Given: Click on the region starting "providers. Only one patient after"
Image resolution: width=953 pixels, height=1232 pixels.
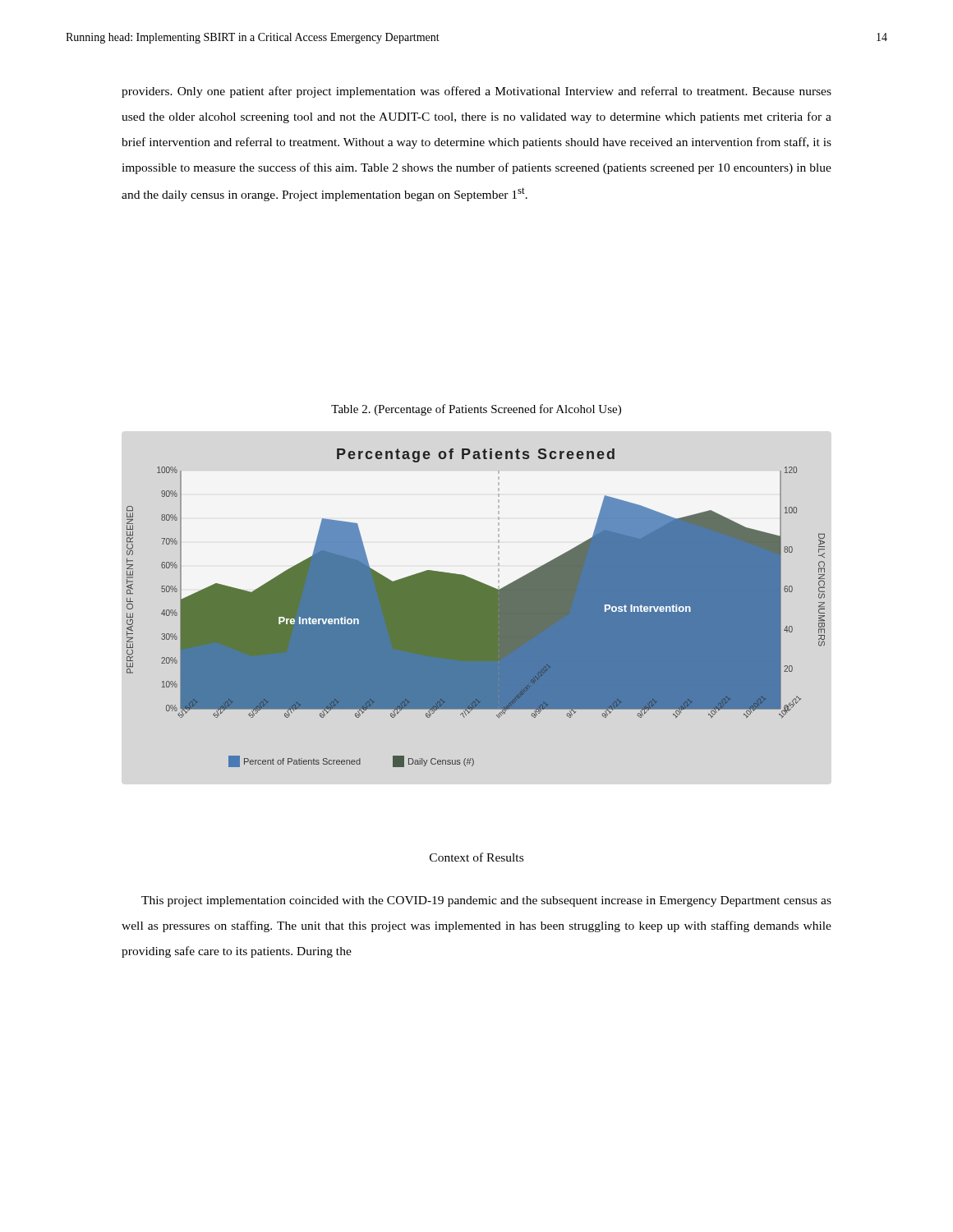Looking at the screenshot, I should (x=476, y=143).
